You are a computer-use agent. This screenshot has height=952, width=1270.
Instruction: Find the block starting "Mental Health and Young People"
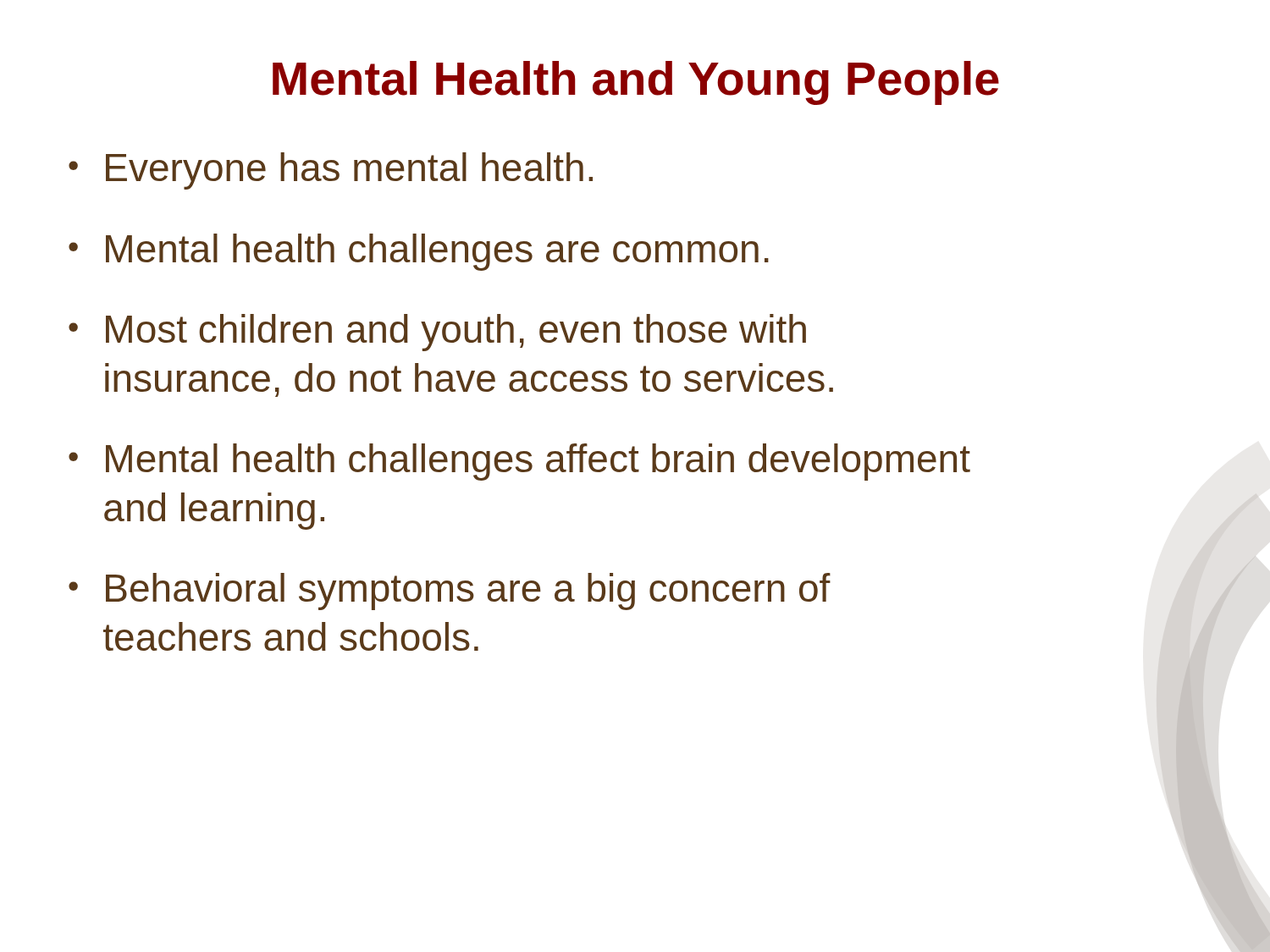pyautogui.click(x=635, y=78)
